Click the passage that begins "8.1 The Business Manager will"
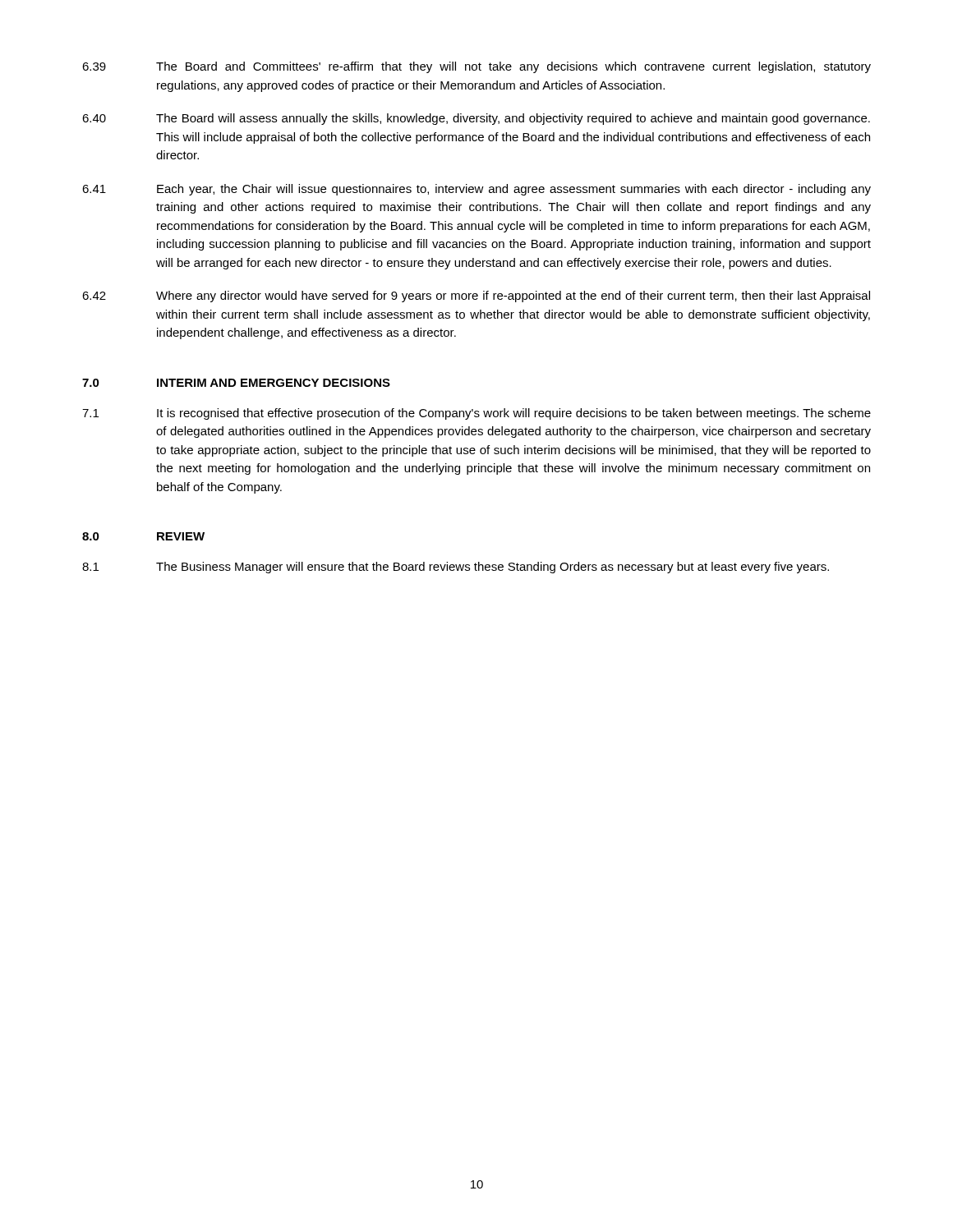The width and height of the screenshot is (953, 1232). click(x=476, y=567)
